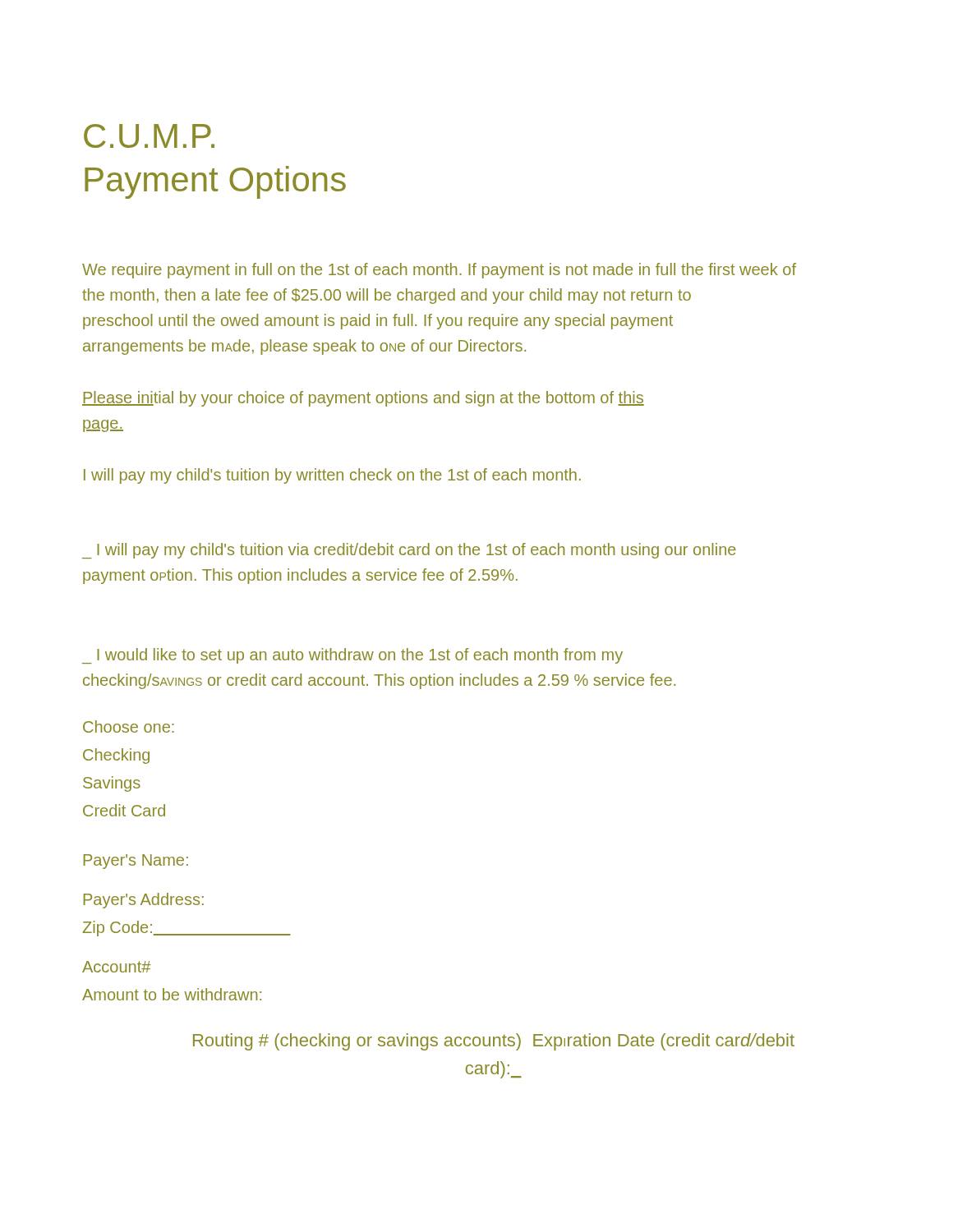This screenshot has height=1232, width=953.
Task: Navigate to the element starting "_ I would like to set"
Action: pos(380,667)
